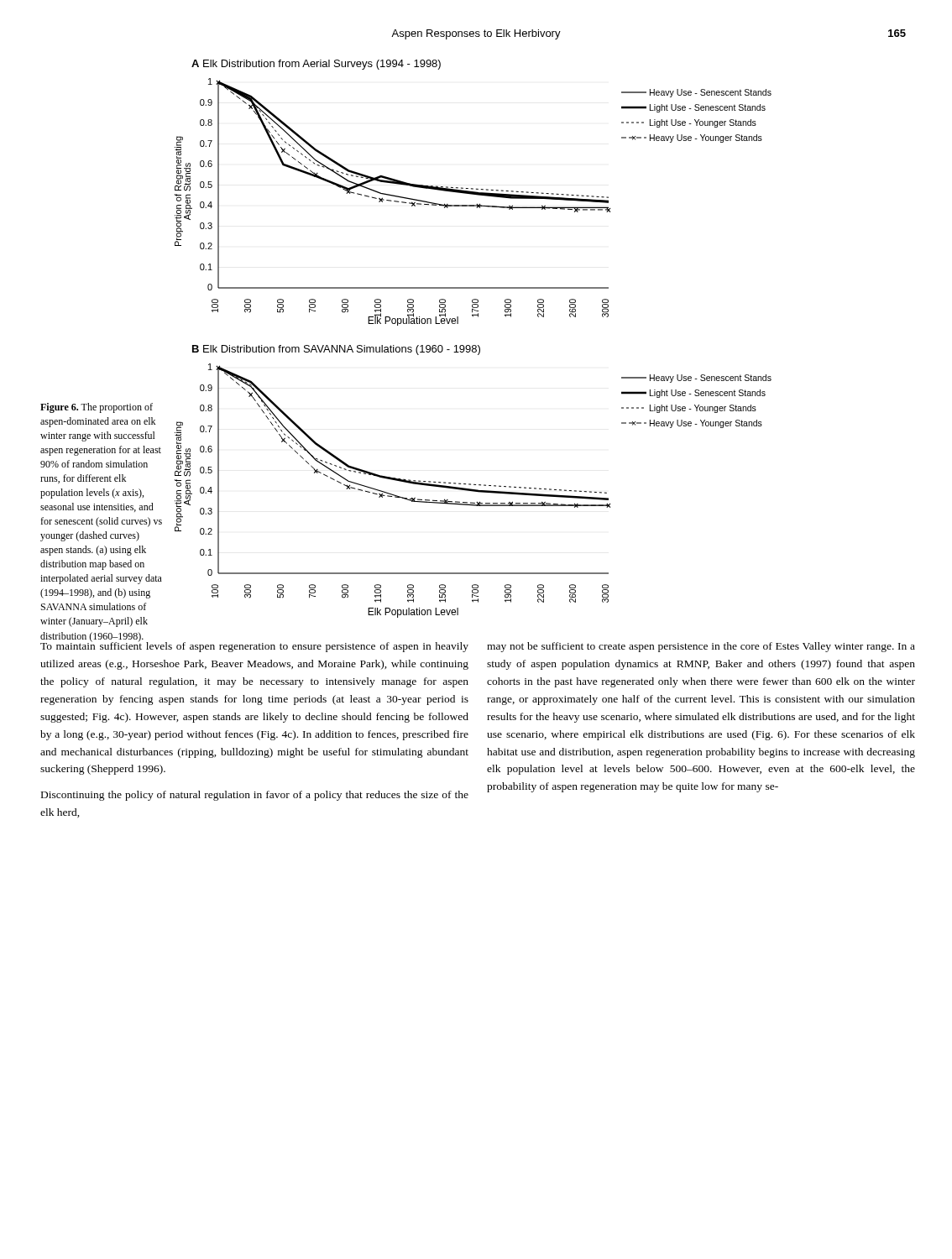Click on the element starting "To maintain sufficient"
Screen dimensions: 1259x952
tap(254, 730)
